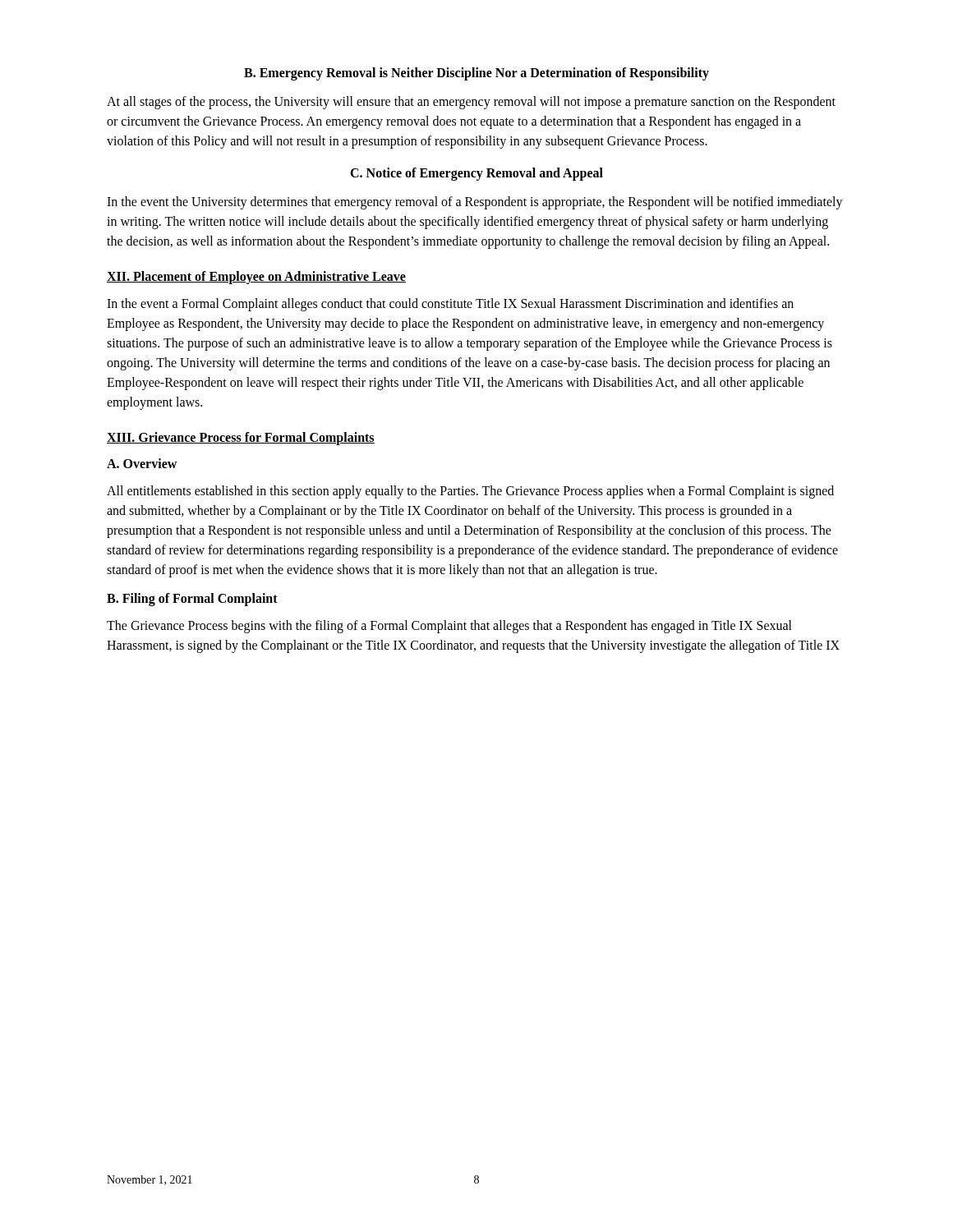This screenshot has width=953, height=1232.
Task: Find the region starting "XIII. Grievance Process for"
Action: point(241,437)
